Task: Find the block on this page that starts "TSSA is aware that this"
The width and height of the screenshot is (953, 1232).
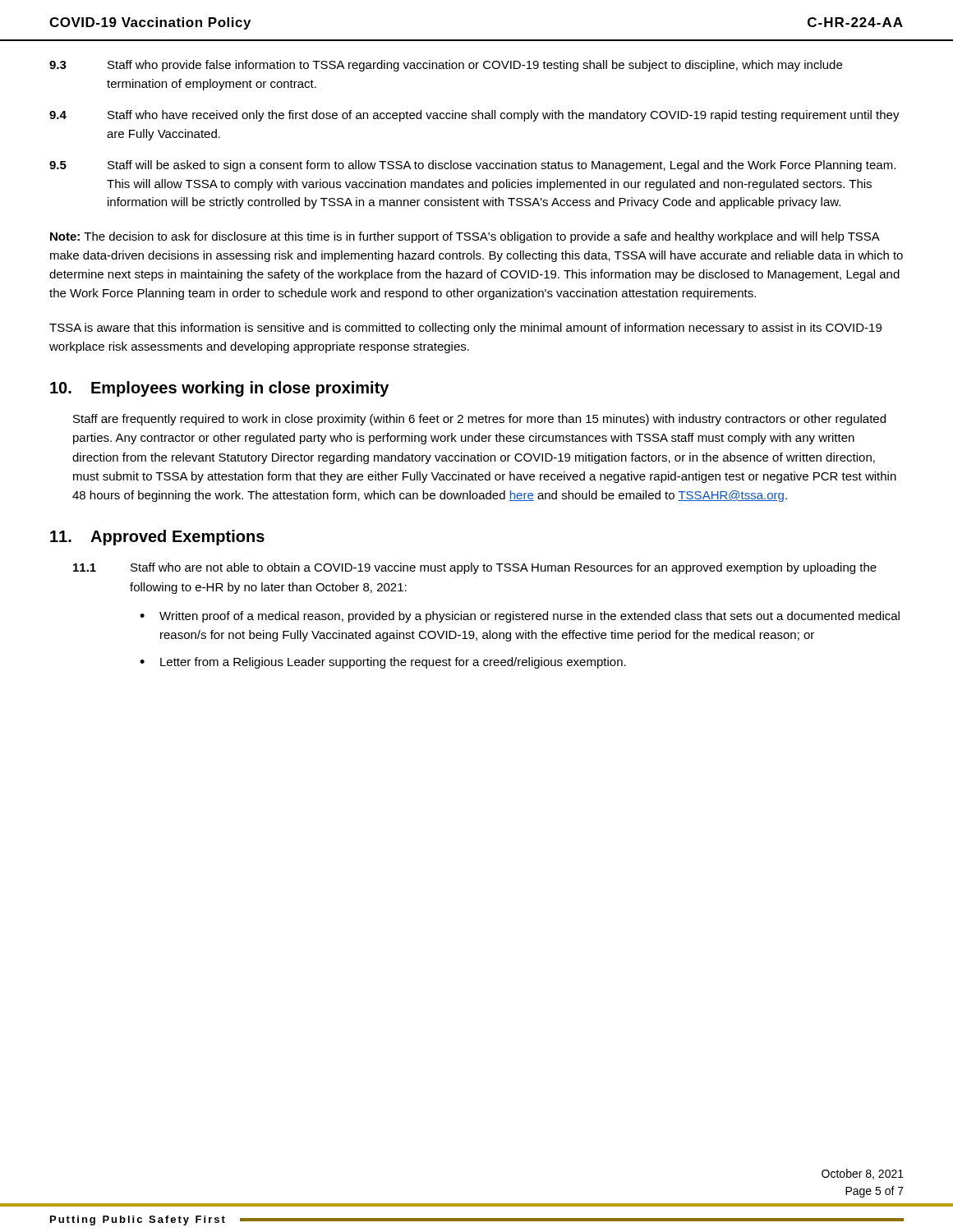Action: pos(466,336)
